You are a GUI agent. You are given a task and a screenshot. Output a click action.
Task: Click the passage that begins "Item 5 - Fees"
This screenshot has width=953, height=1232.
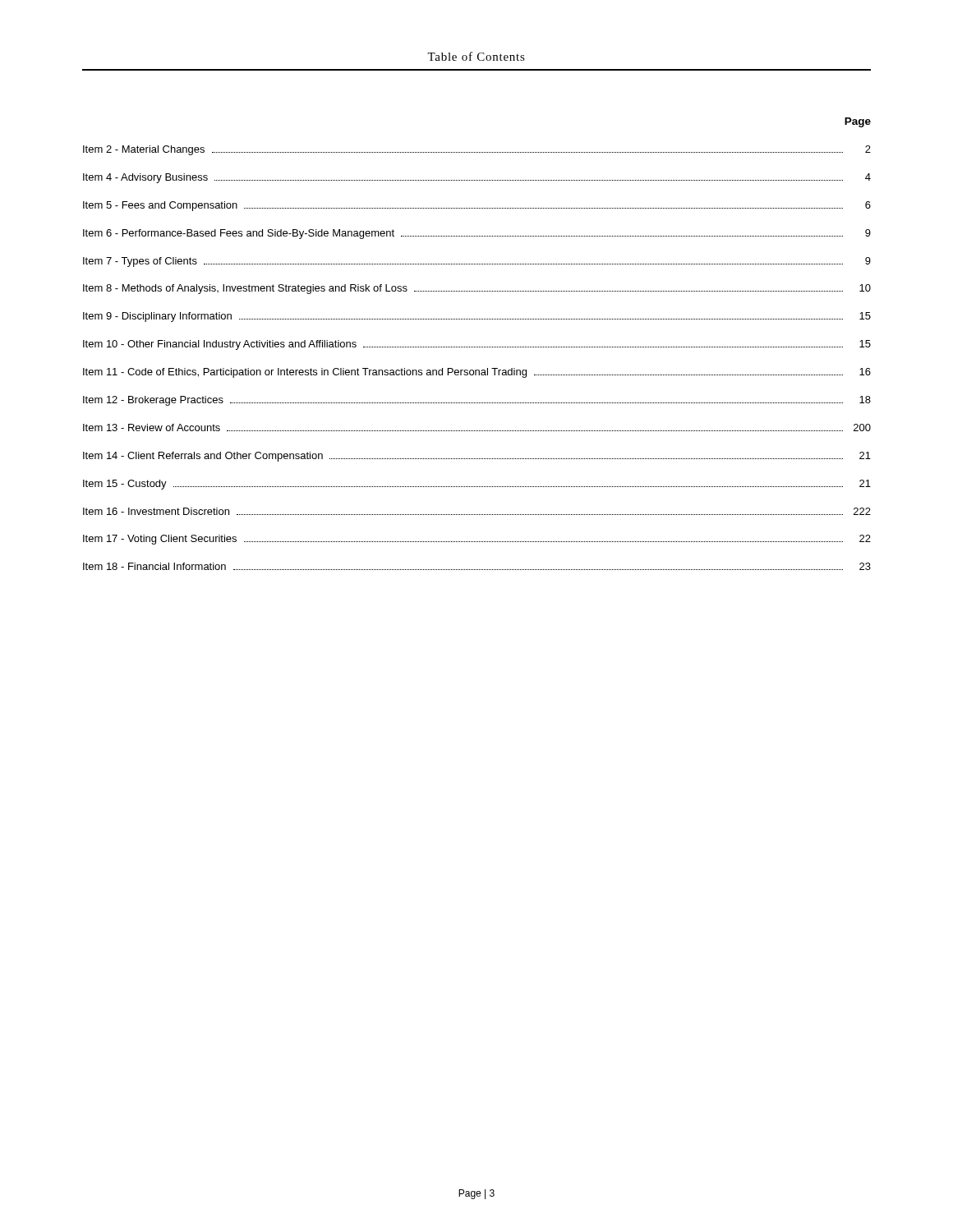[476, 205]
